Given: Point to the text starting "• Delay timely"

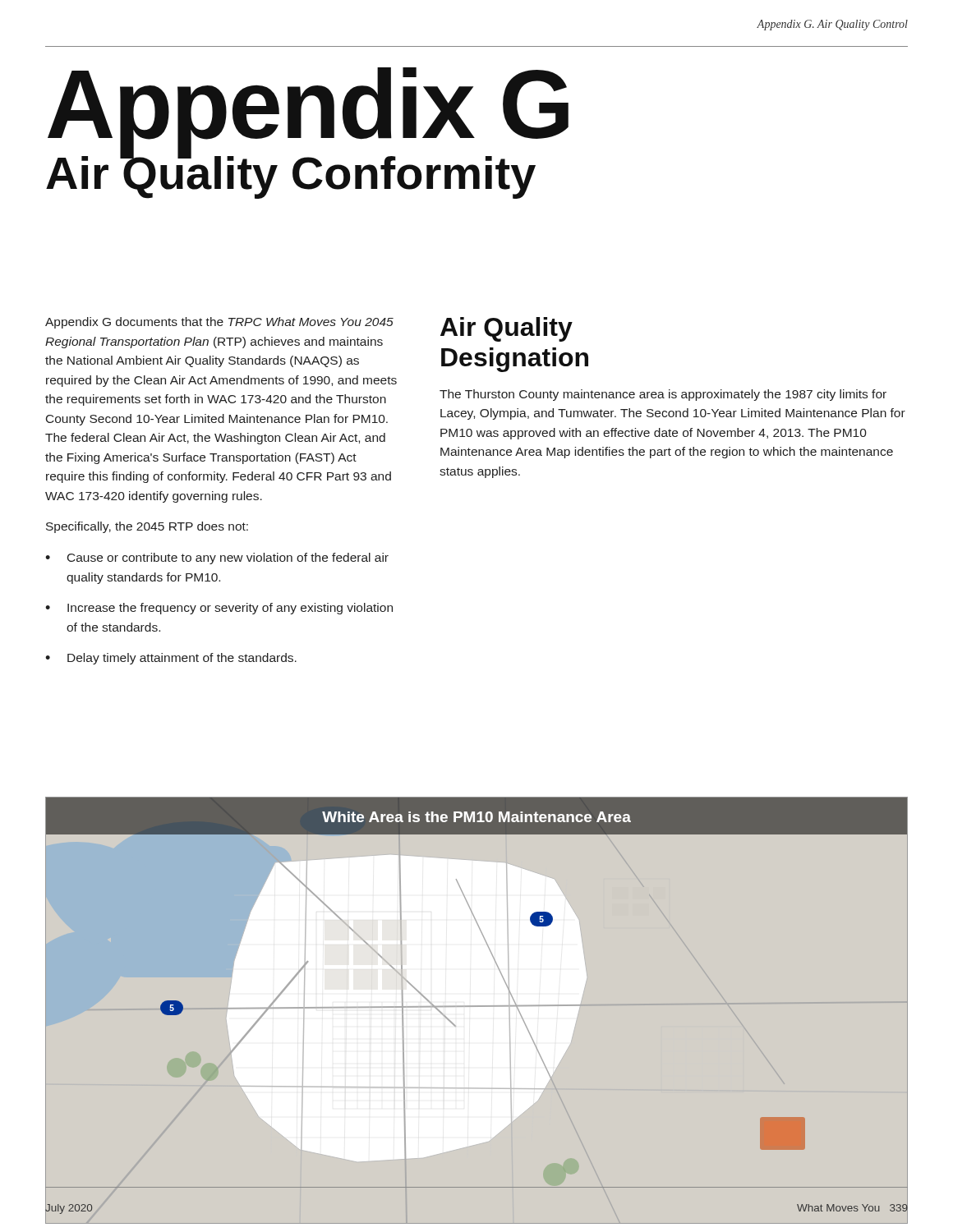Looking at the screenshot, I should [222, 658].
